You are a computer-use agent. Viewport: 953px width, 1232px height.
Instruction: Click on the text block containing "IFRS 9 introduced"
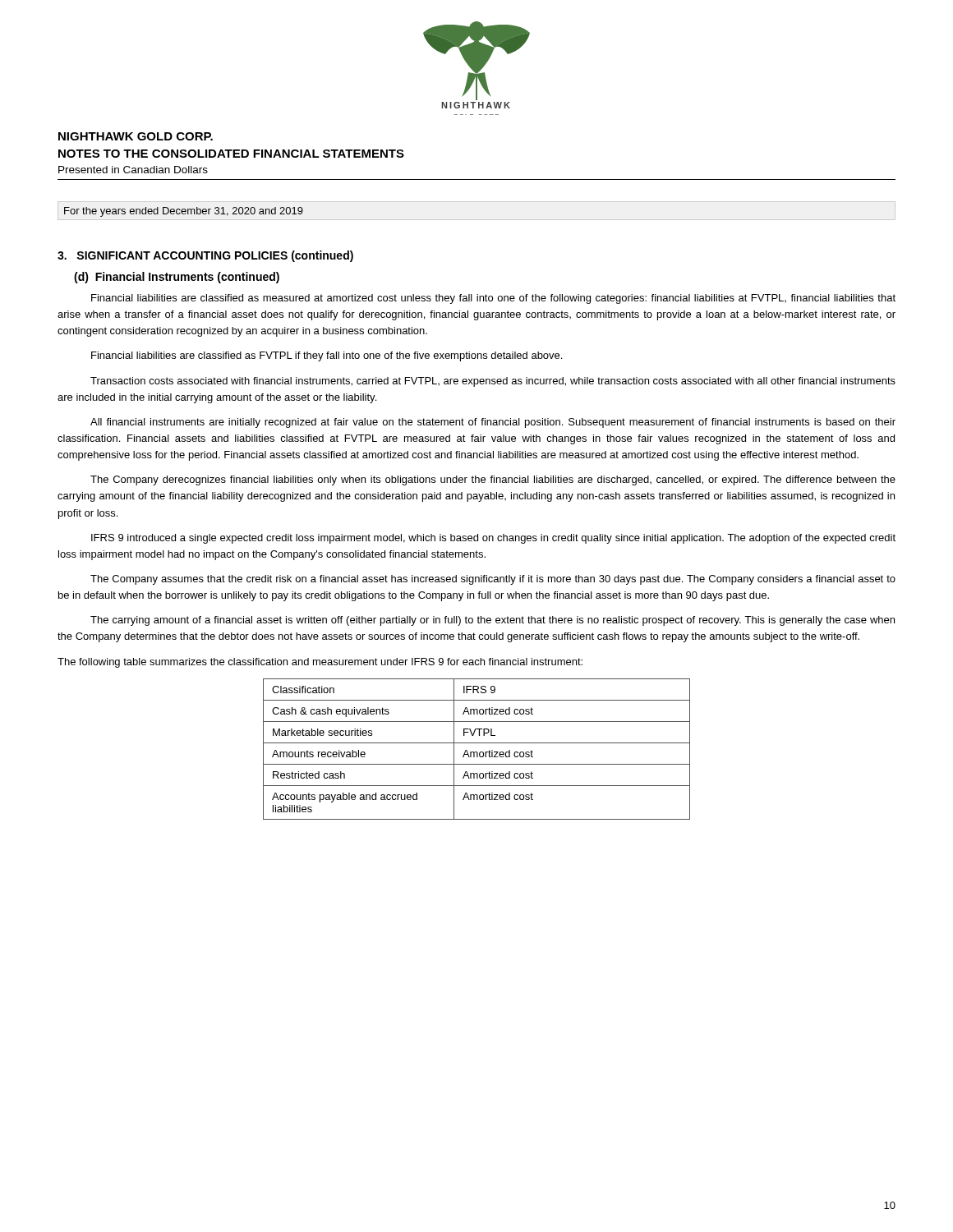tap(476, 546)
